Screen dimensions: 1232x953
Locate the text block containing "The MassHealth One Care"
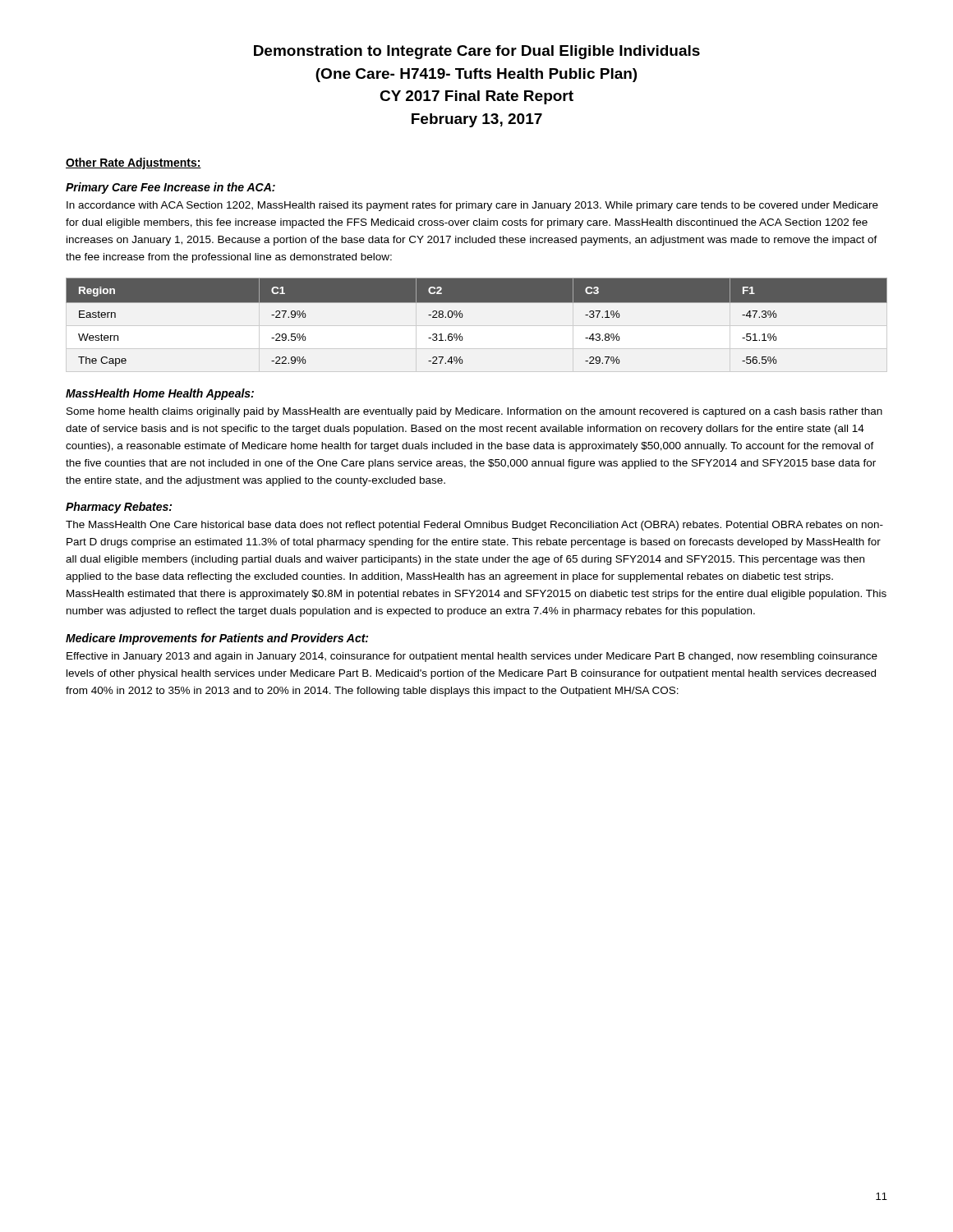476,569
